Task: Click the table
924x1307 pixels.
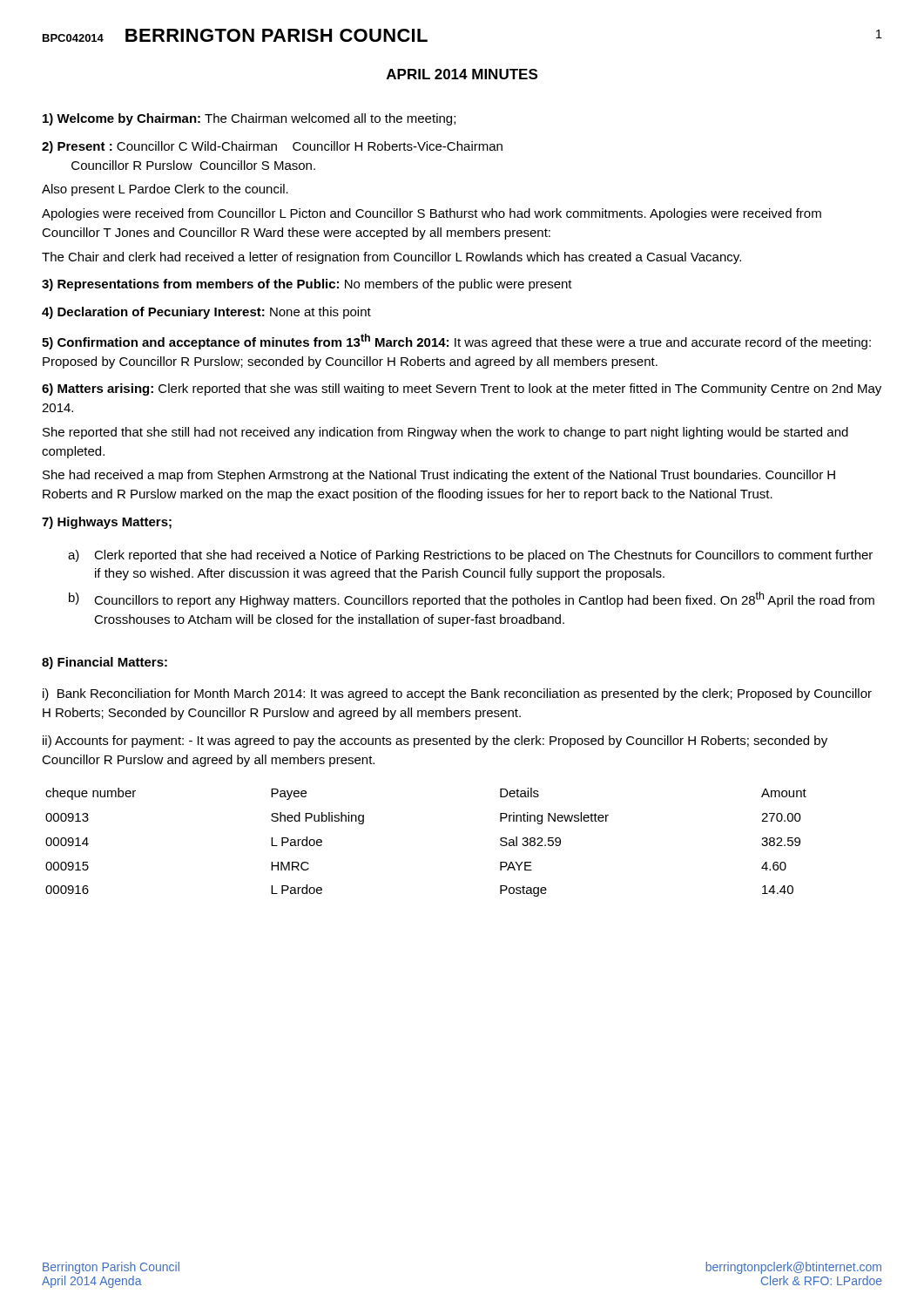Action: (x=462, y=841)
